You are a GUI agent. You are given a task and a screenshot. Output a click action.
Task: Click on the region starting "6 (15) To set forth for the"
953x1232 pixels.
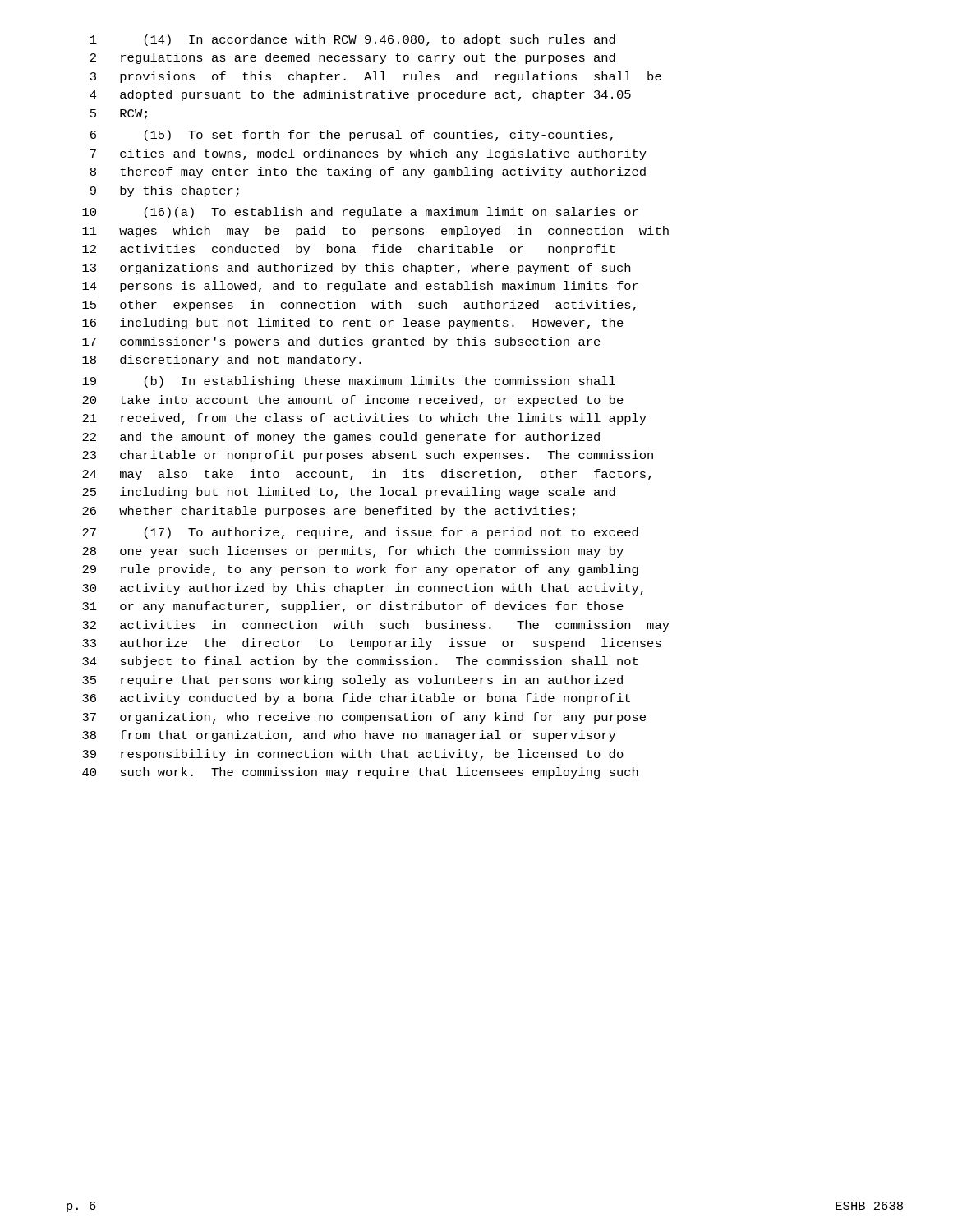485,164
